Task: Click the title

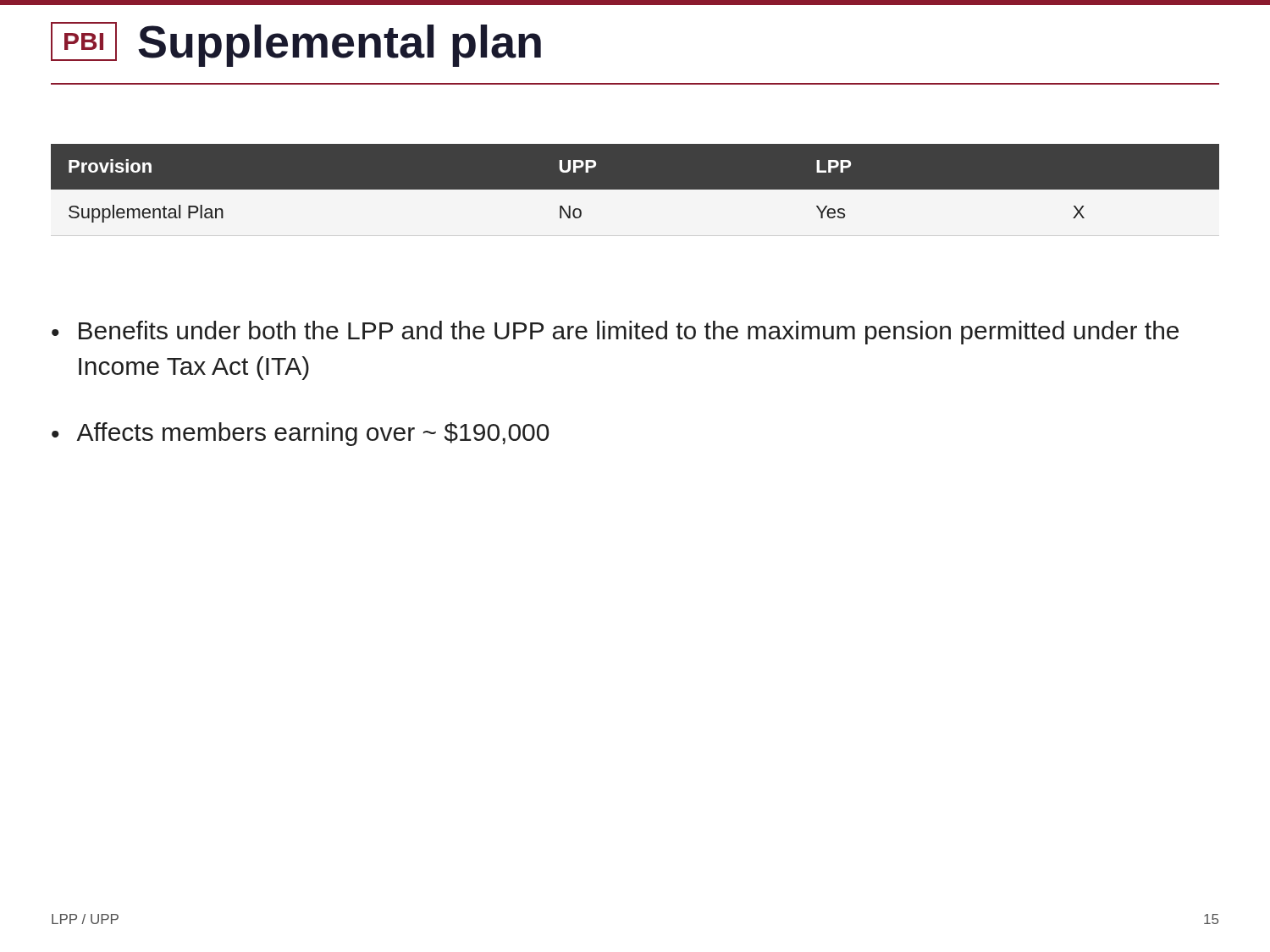Action: pos(297,41)
